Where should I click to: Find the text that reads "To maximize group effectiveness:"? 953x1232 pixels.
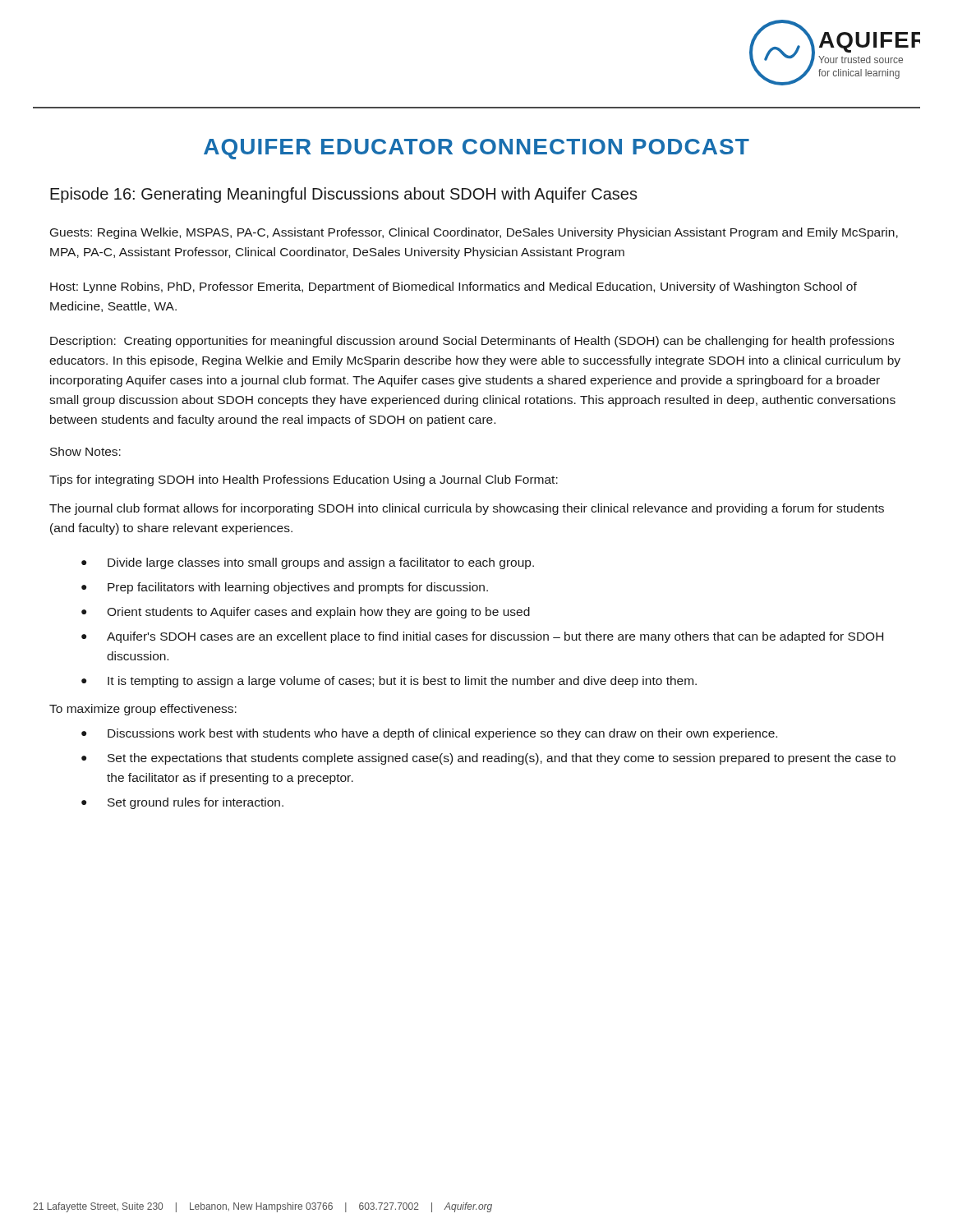click(143, 709)
